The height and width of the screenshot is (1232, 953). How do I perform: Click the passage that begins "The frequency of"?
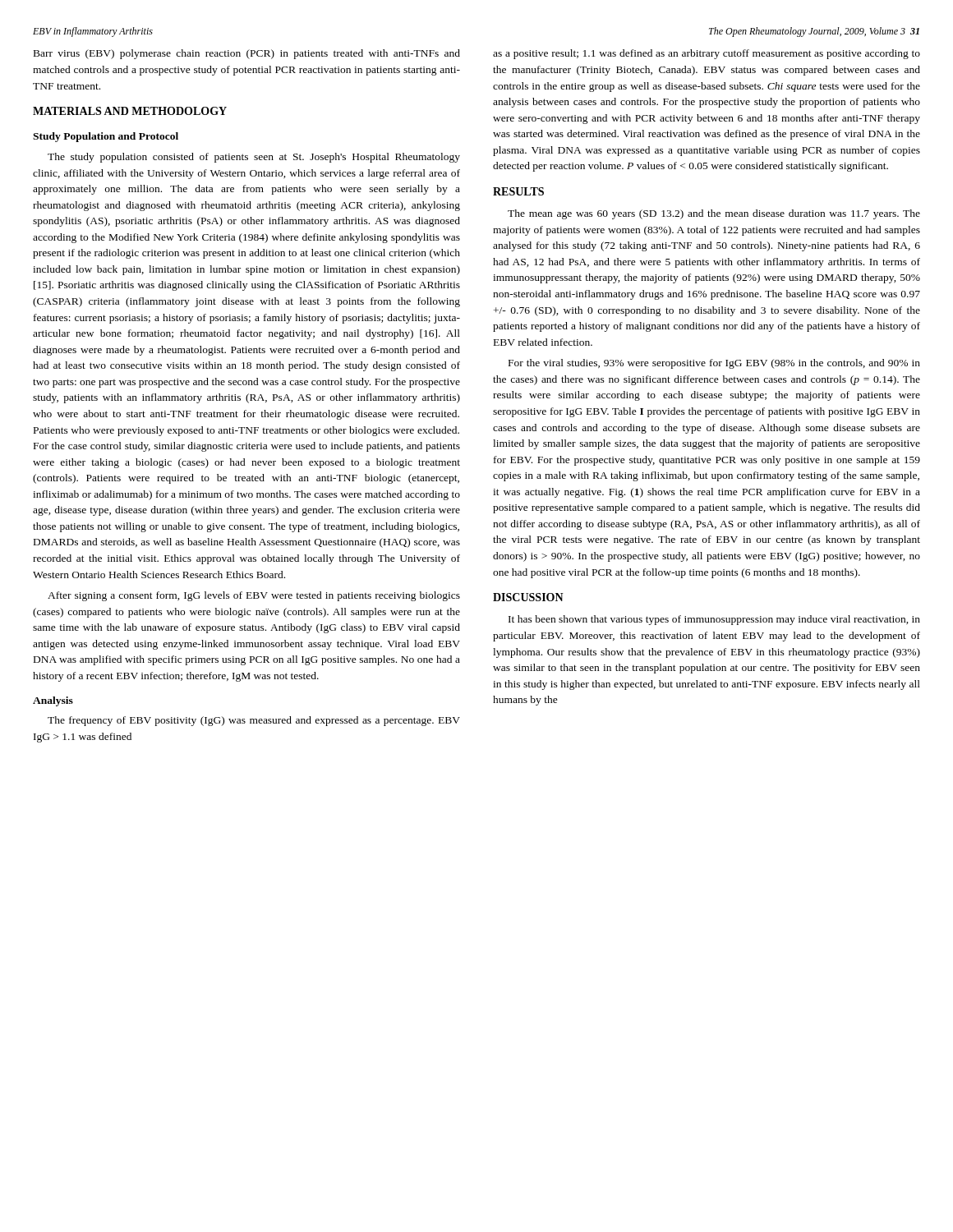(x=246, y=728)
